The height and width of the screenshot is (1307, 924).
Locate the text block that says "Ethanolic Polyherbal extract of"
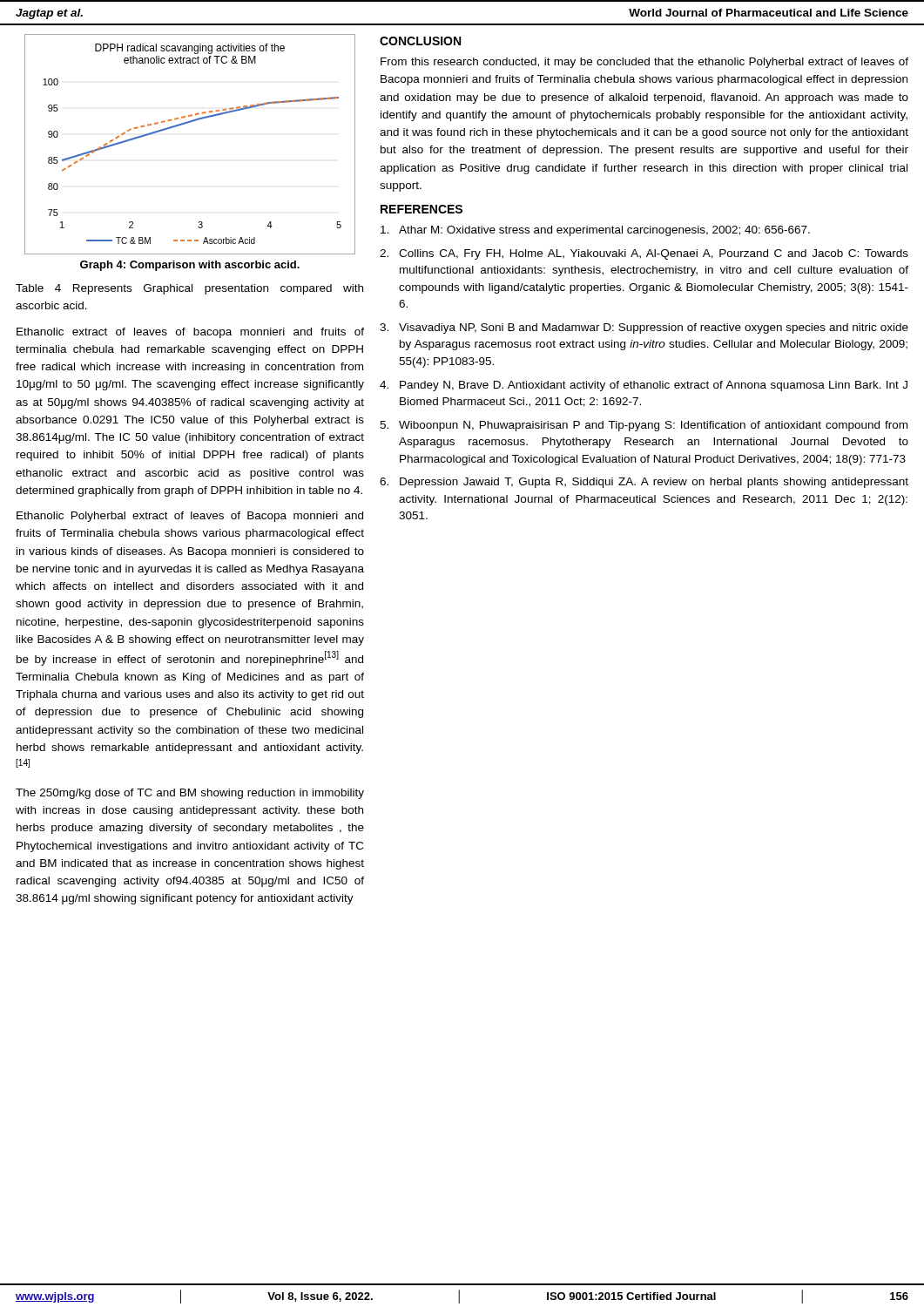coord(190,638)
